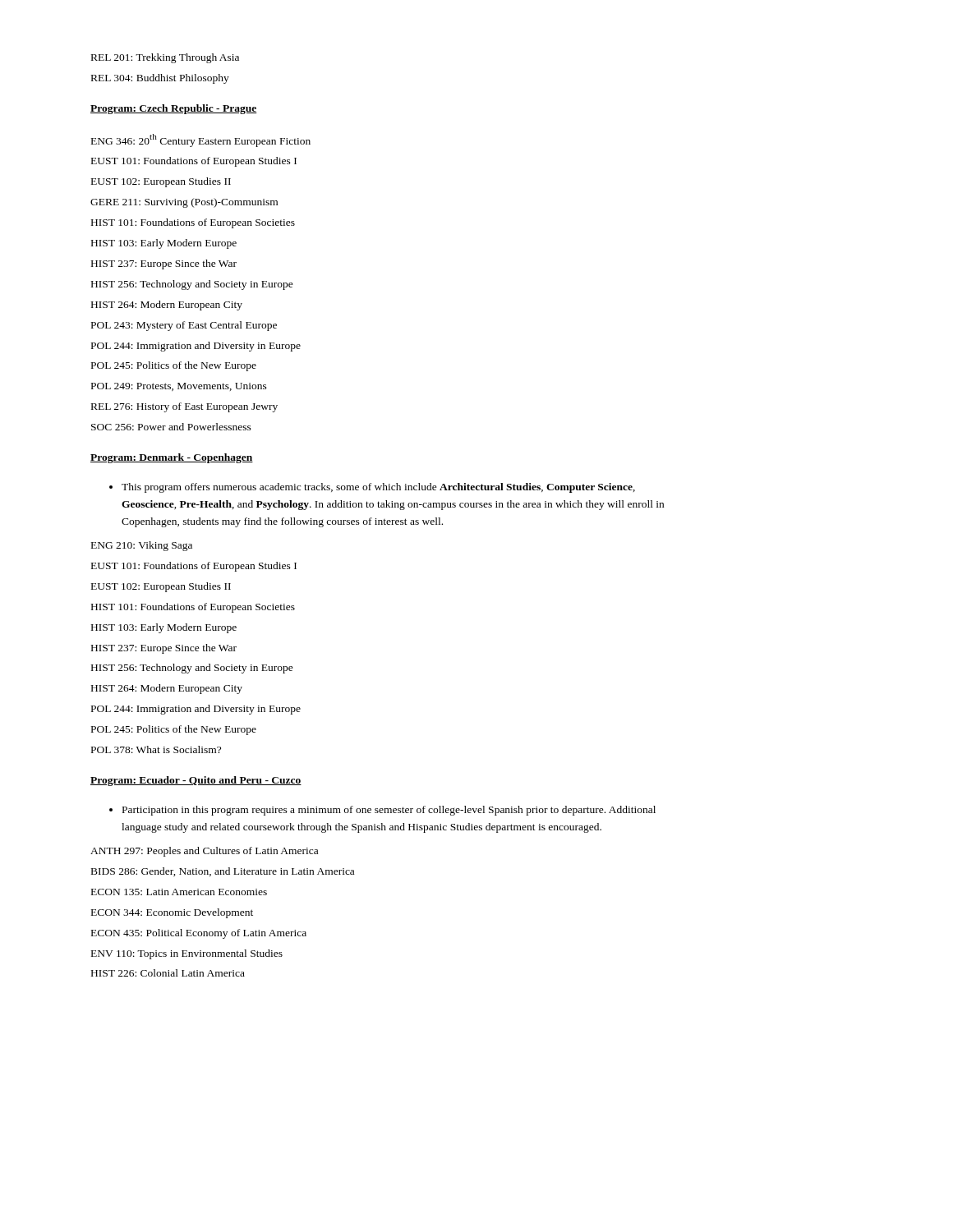Find the passage starting "Program: Ecuador - Quito and Peru -"
The width and height of the screenshot is (953, 1232).
(x=196, y=780)
